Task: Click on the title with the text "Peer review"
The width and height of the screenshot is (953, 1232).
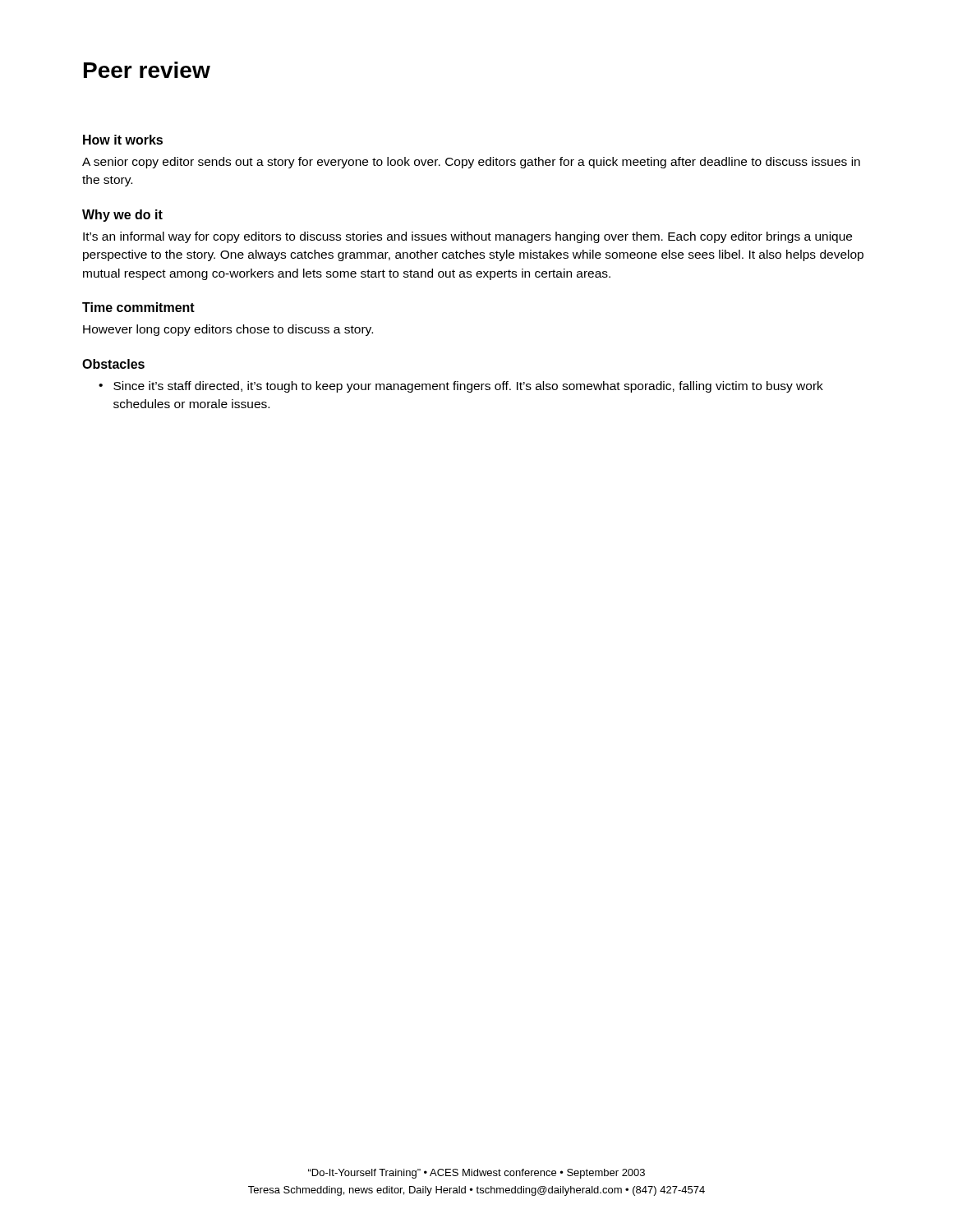Action: (x=147, y=70)
